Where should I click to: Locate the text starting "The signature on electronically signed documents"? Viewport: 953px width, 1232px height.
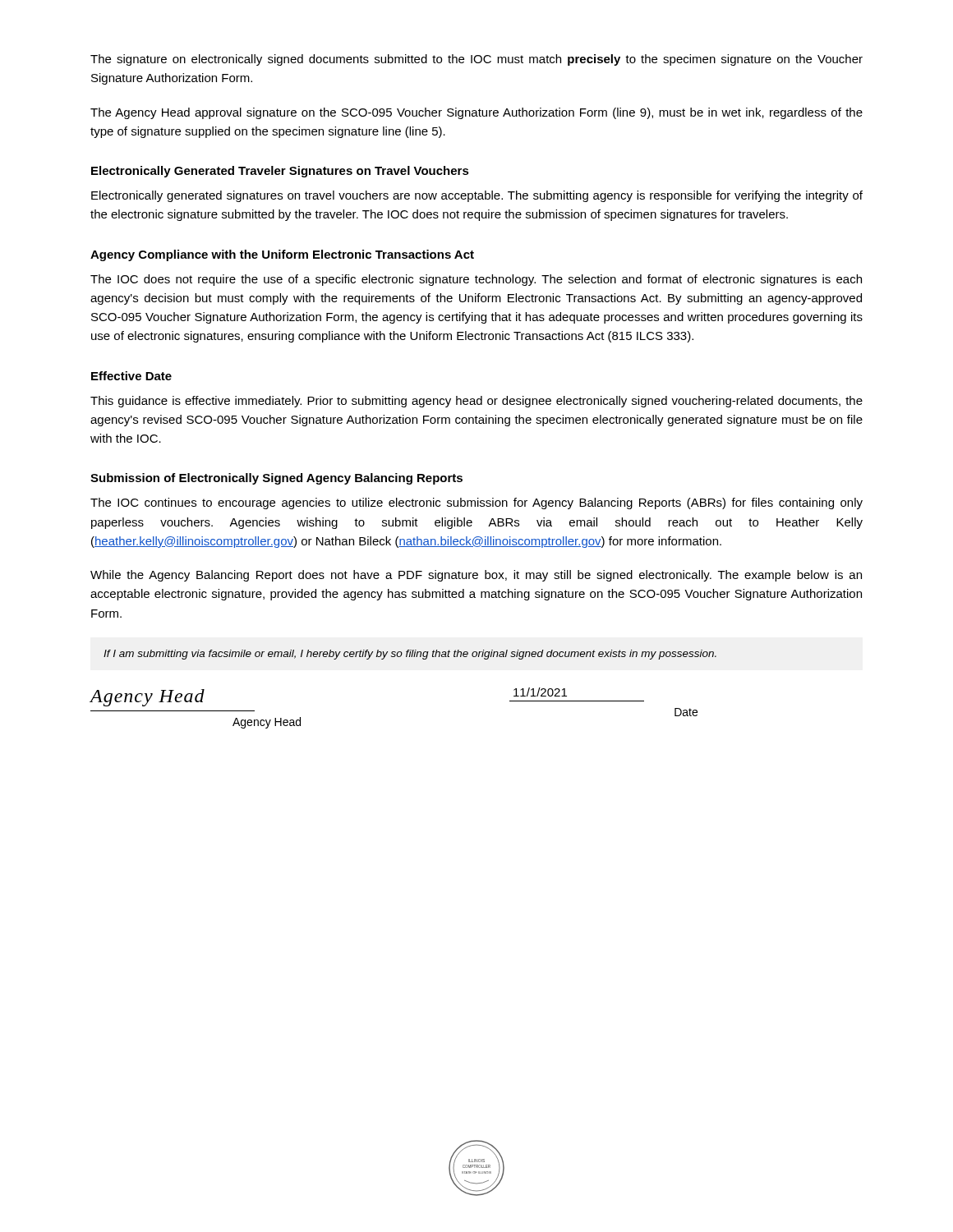[476, 68]
